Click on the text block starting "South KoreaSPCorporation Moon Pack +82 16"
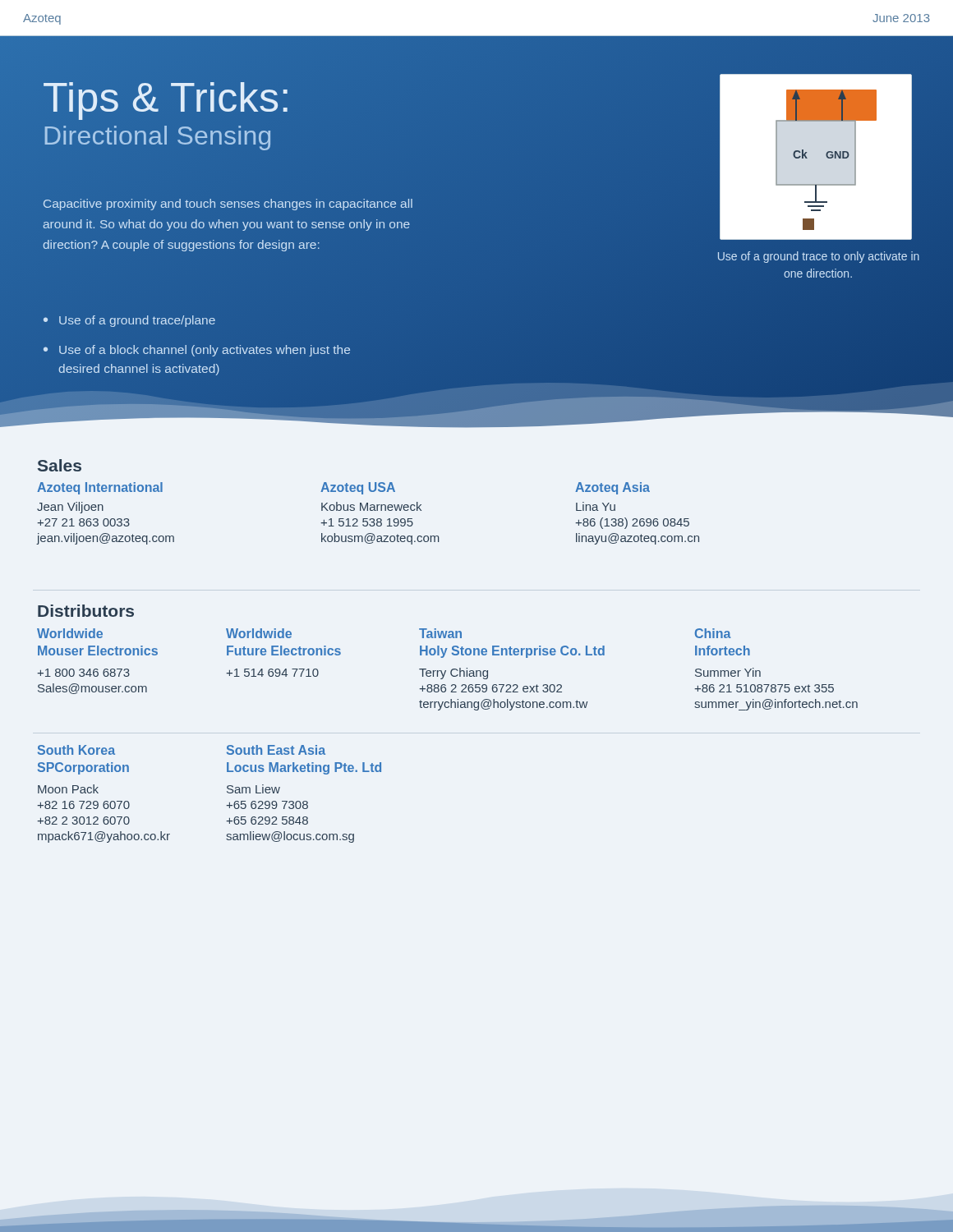The image size is (953, 1232). pyautogui.click(x=131, y=792)
